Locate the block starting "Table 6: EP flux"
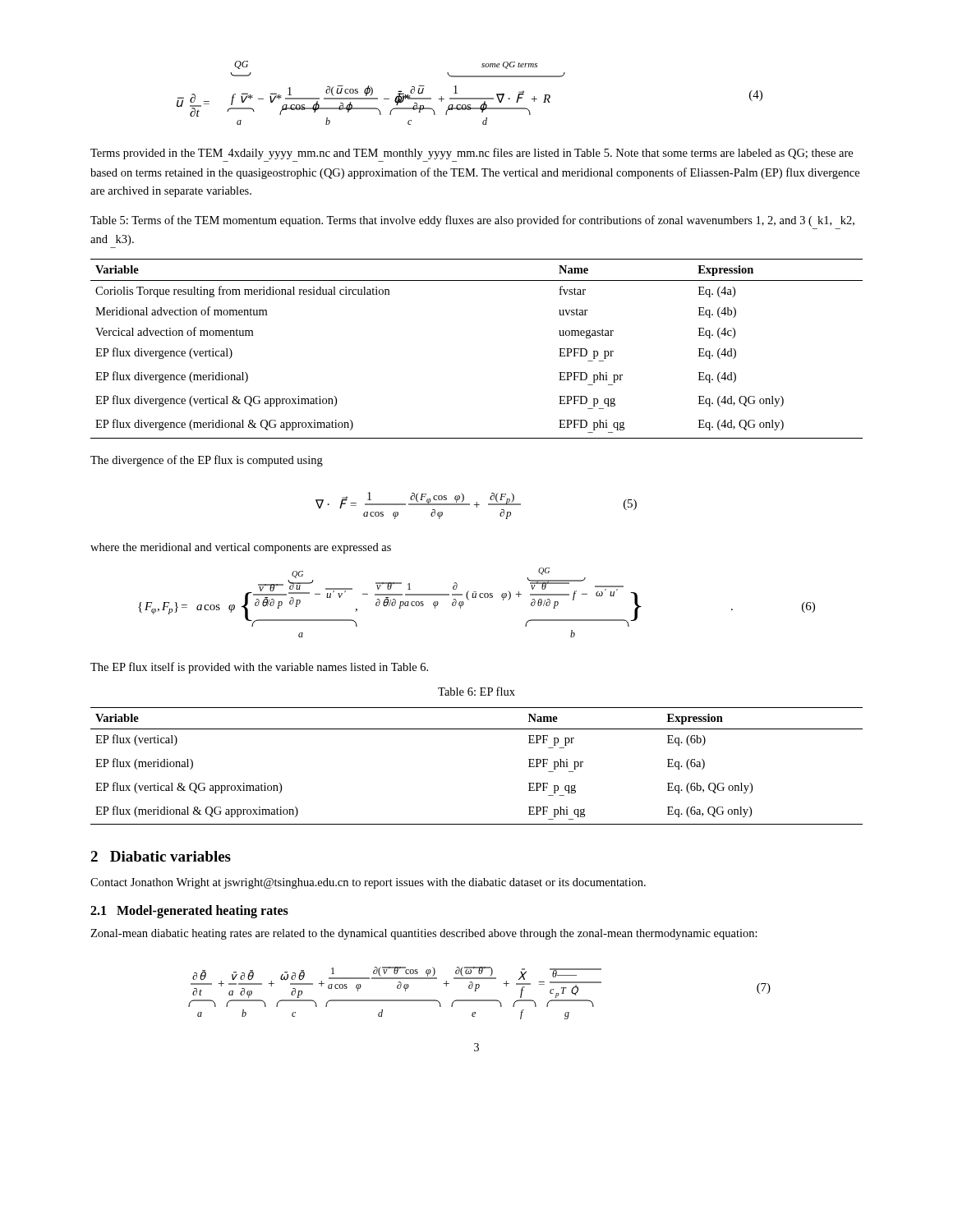 [476, 691]
